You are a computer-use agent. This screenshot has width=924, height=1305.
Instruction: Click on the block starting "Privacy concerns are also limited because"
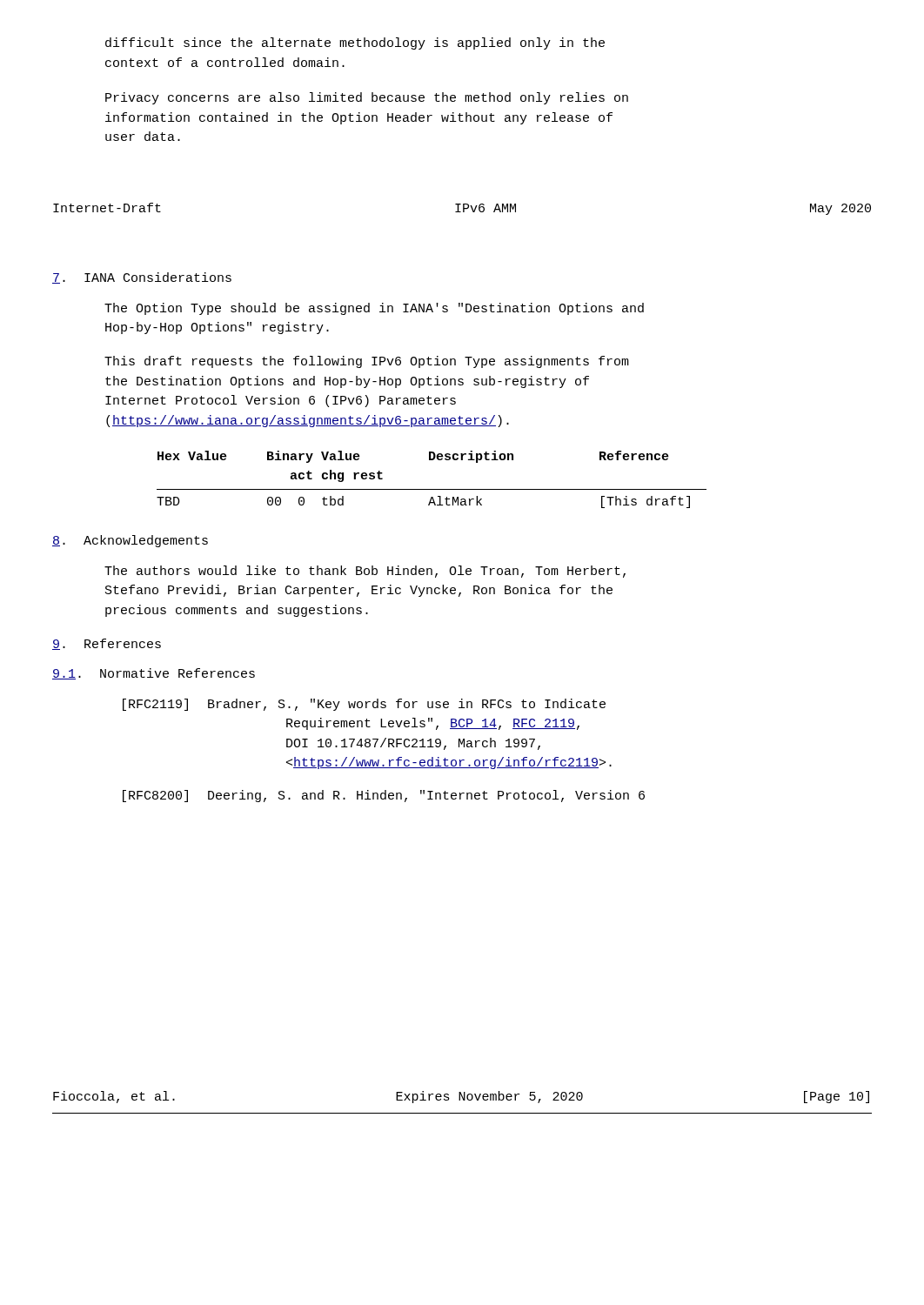[x=367, y=118]
